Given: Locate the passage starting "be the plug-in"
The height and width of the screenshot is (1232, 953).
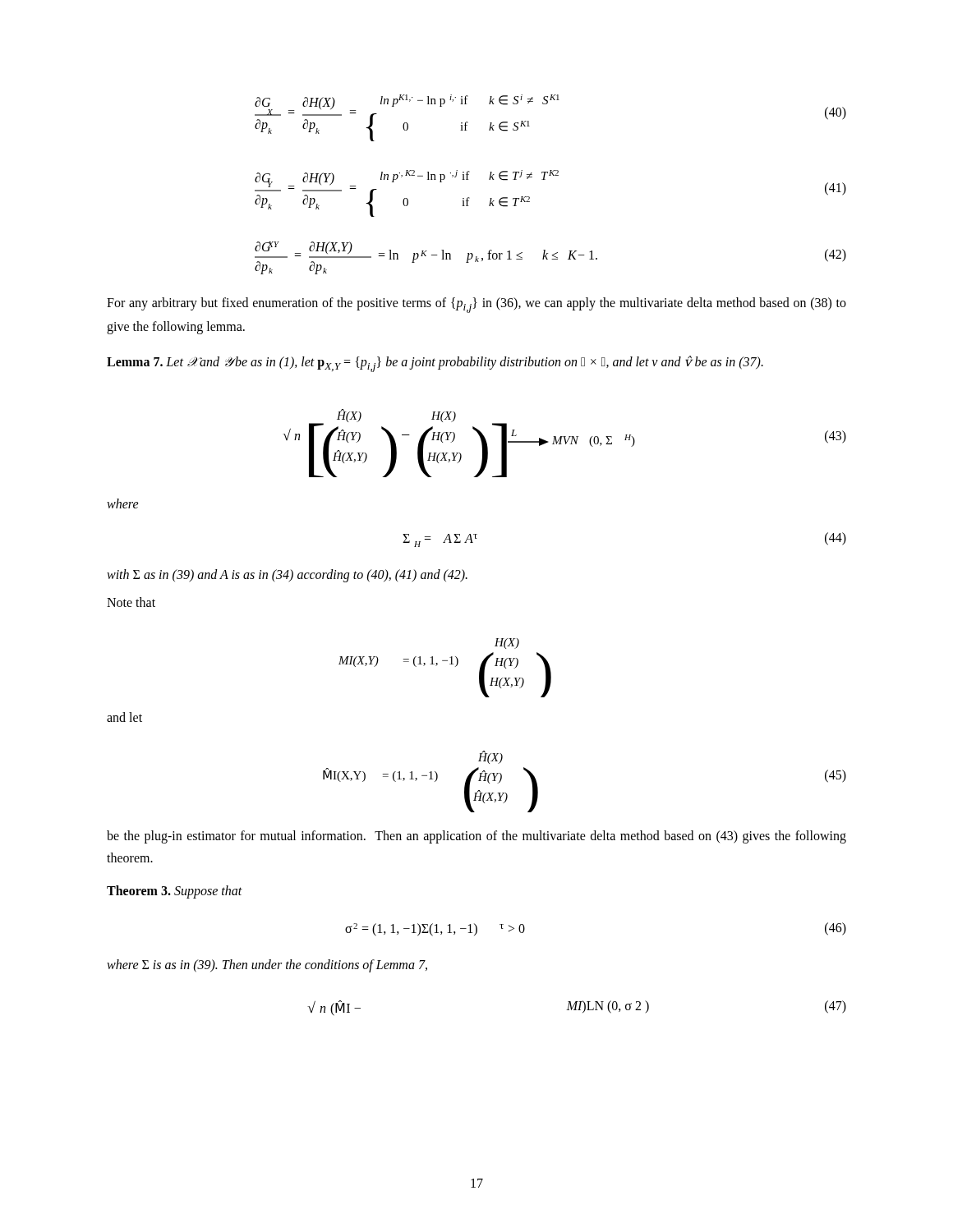Looking at the screenshot, I should (x=476, y=847).
